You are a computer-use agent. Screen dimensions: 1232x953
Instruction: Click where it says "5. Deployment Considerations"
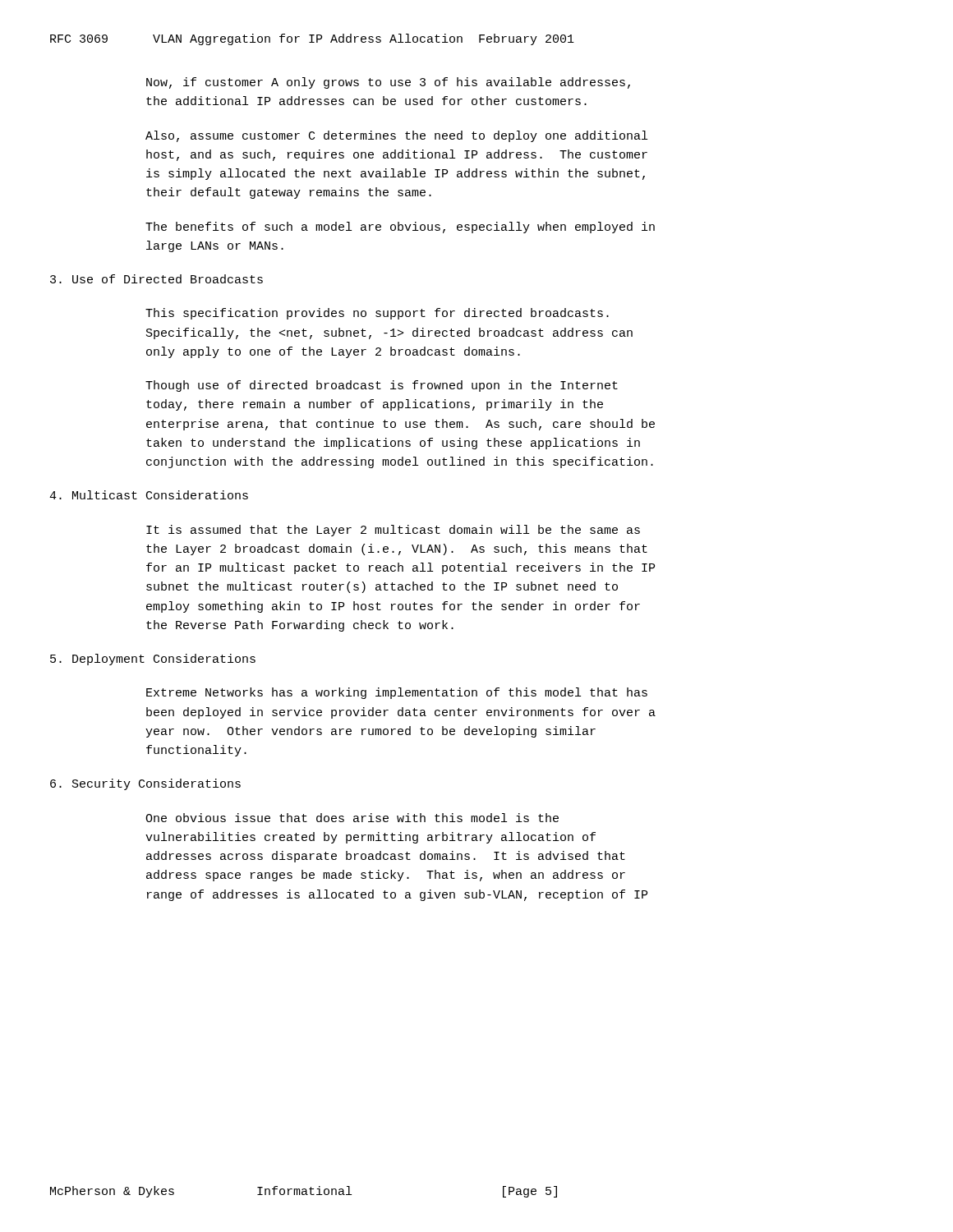click(153, 660)
